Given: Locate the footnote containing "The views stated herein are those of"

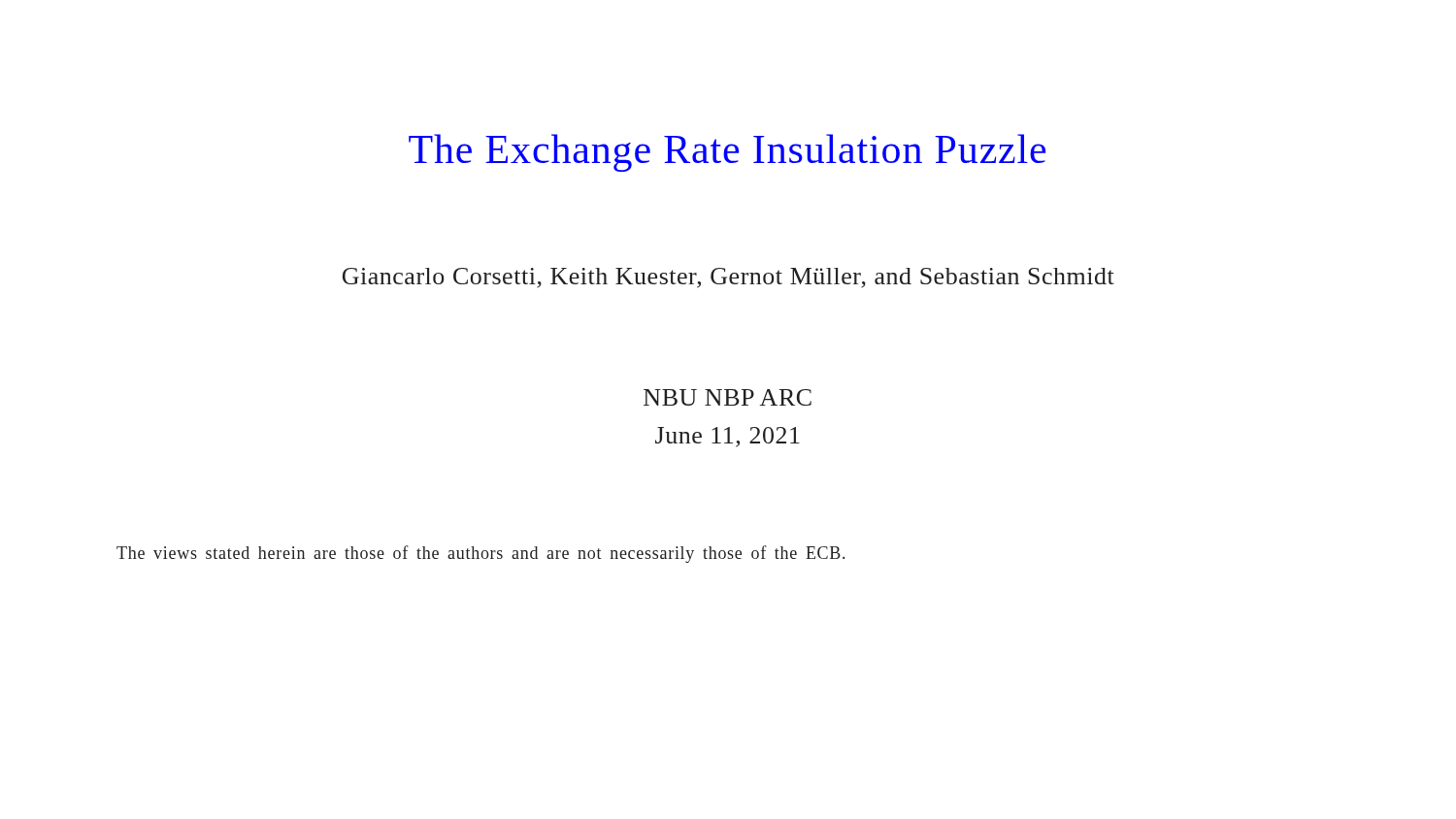Looking at the screenshot, I should 482,553.
